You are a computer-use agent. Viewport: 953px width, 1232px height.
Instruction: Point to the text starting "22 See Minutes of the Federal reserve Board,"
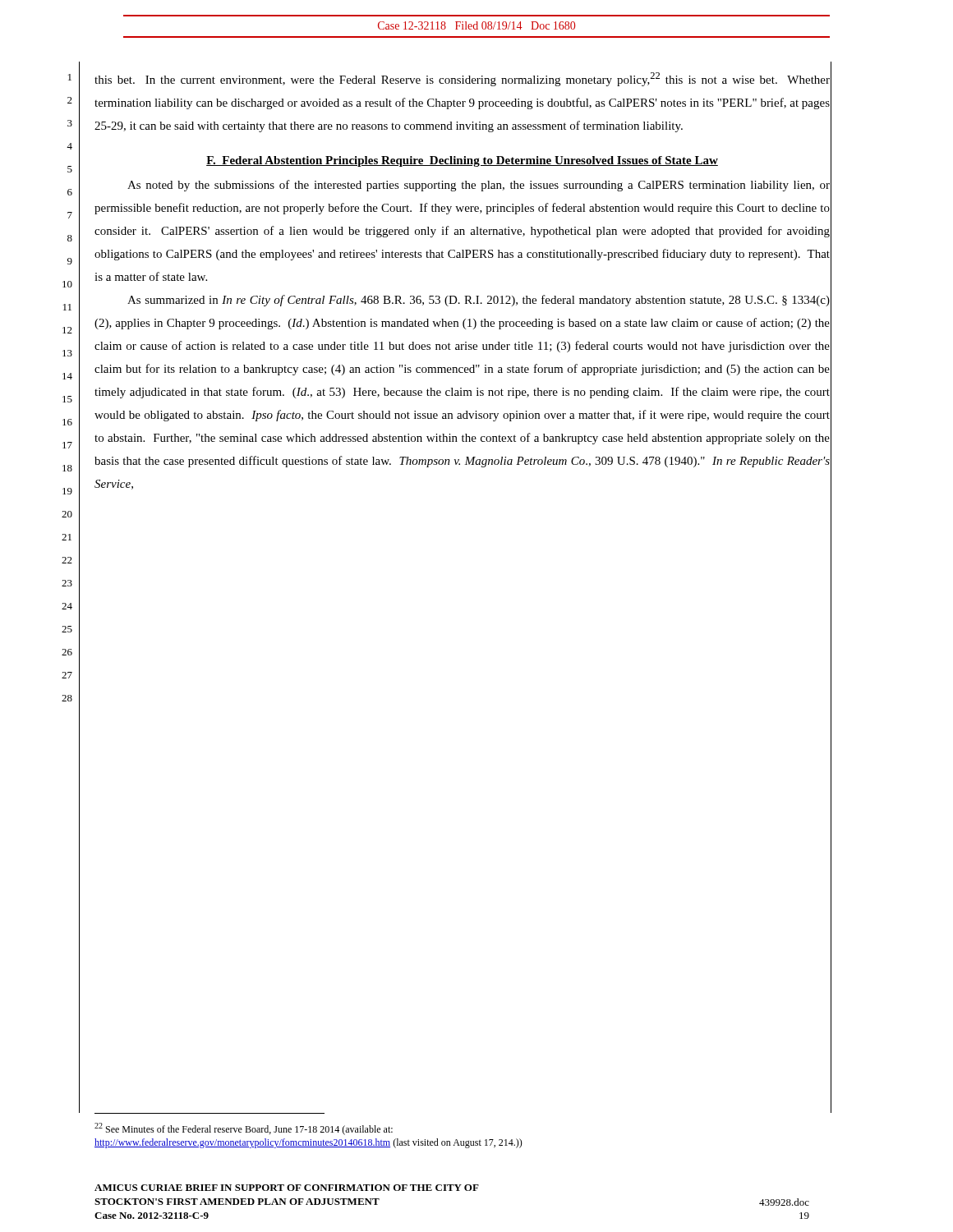coord(308,1135)
